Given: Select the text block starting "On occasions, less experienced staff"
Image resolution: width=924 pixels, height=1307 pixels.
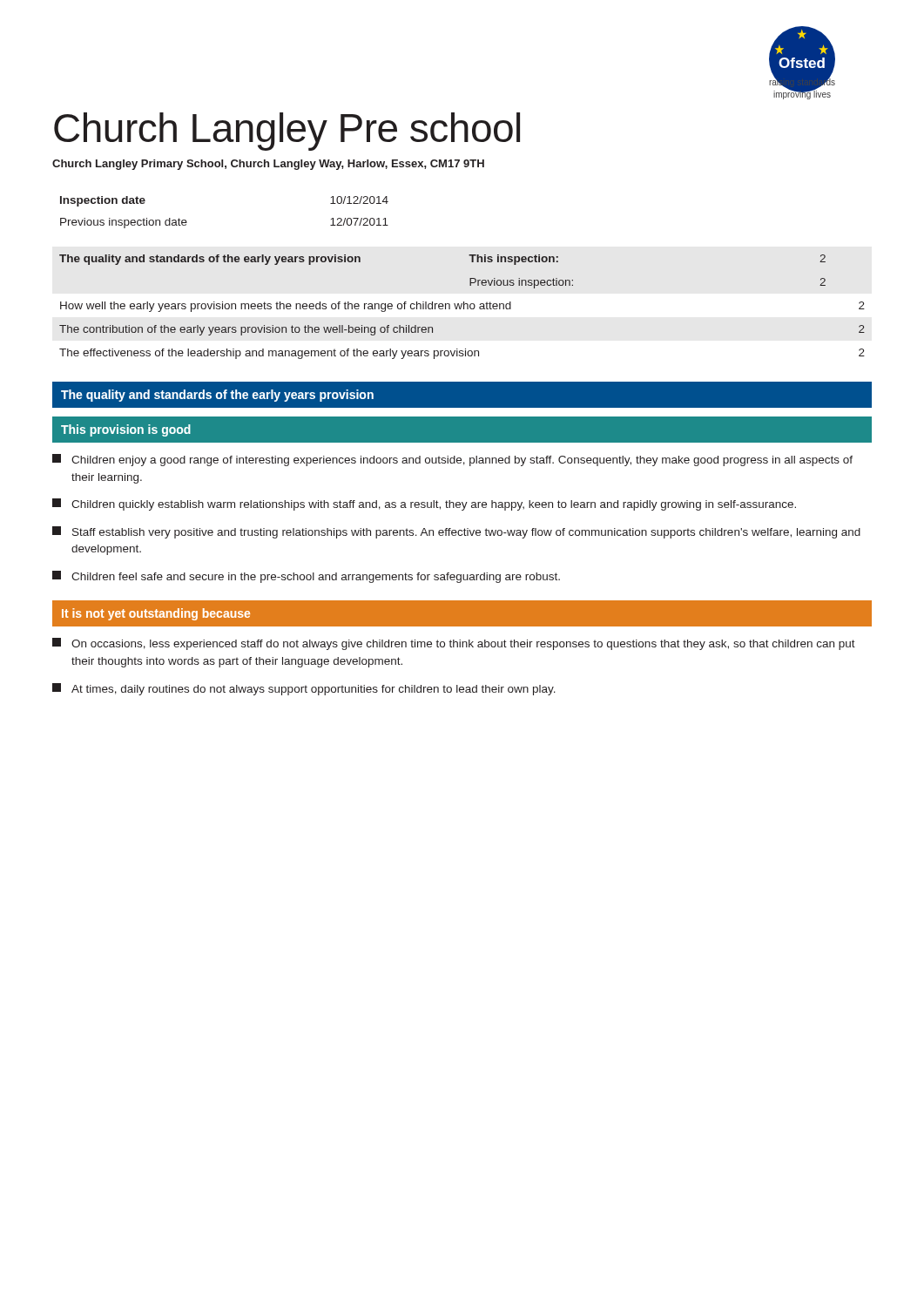Looking at the screenshot, I should [462, 653].
